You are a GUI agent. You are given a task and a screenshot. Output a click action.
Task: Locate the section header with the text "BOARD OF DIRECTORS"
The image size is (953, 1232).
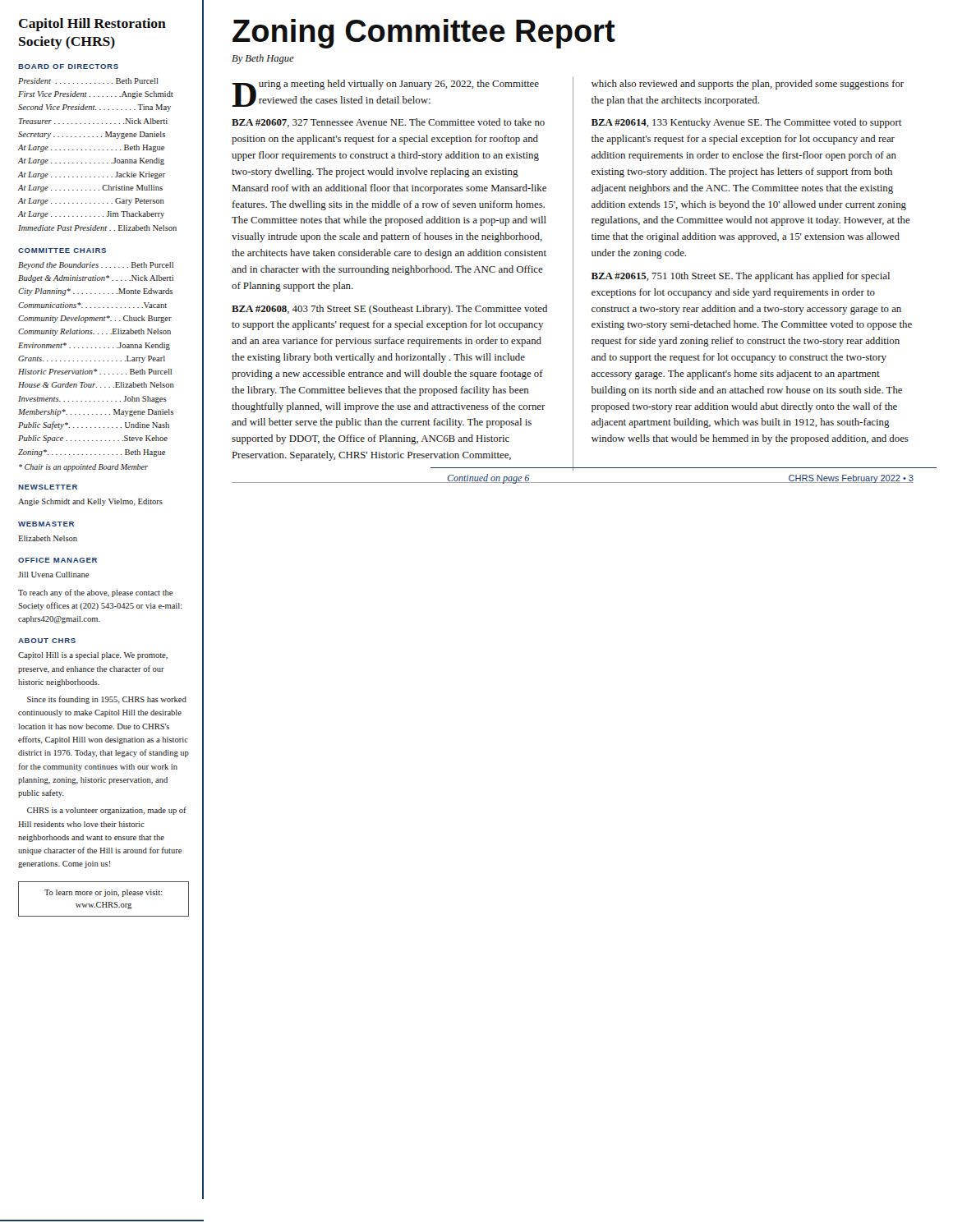pyautogui.click(x=69, y=66)
